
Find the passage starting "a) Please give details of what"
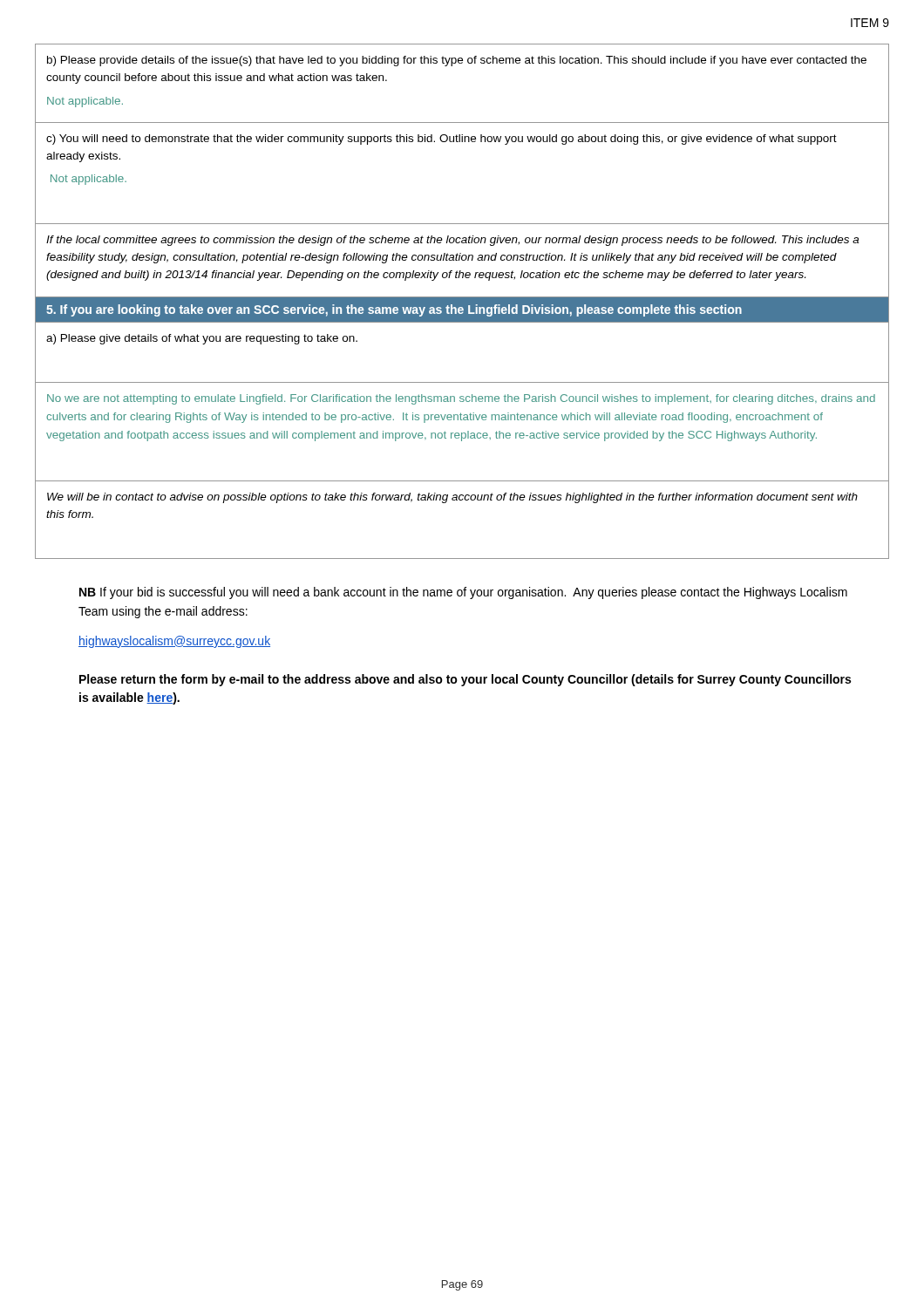202,339
